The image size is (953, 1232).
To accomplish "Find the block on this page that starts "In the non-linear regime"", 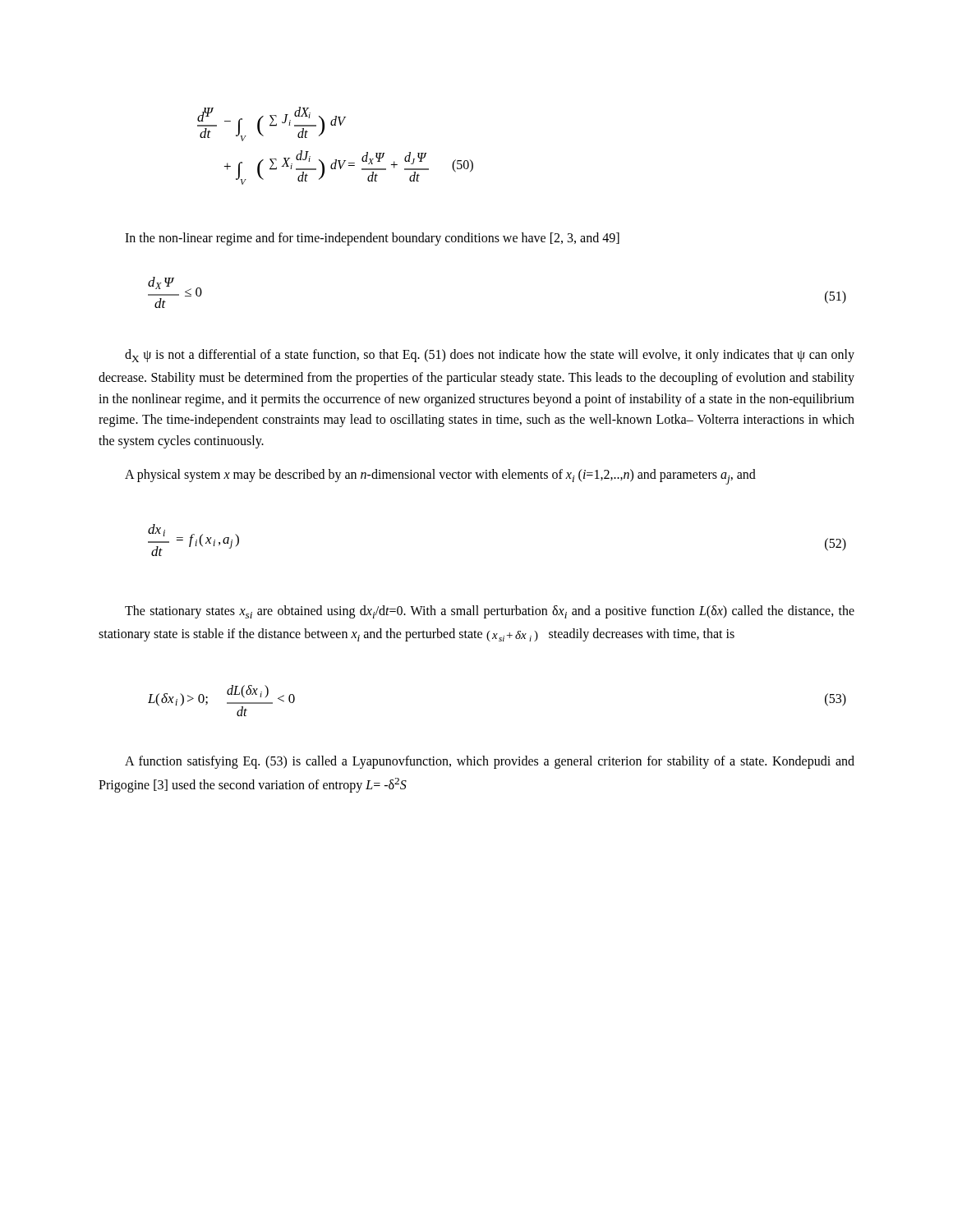I will tap(372, 238).
